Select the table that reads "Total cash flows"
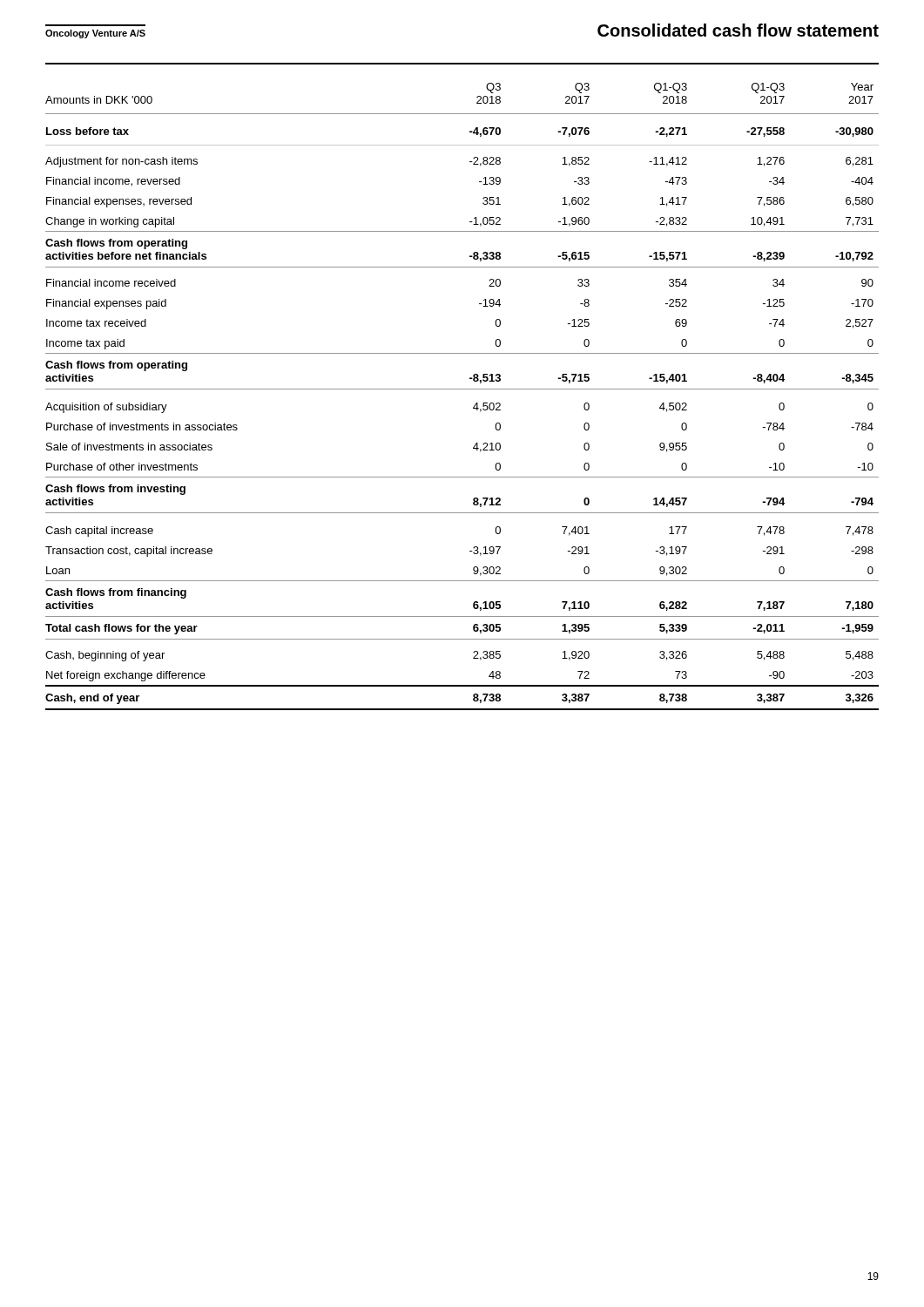 (x=462, y=393)
